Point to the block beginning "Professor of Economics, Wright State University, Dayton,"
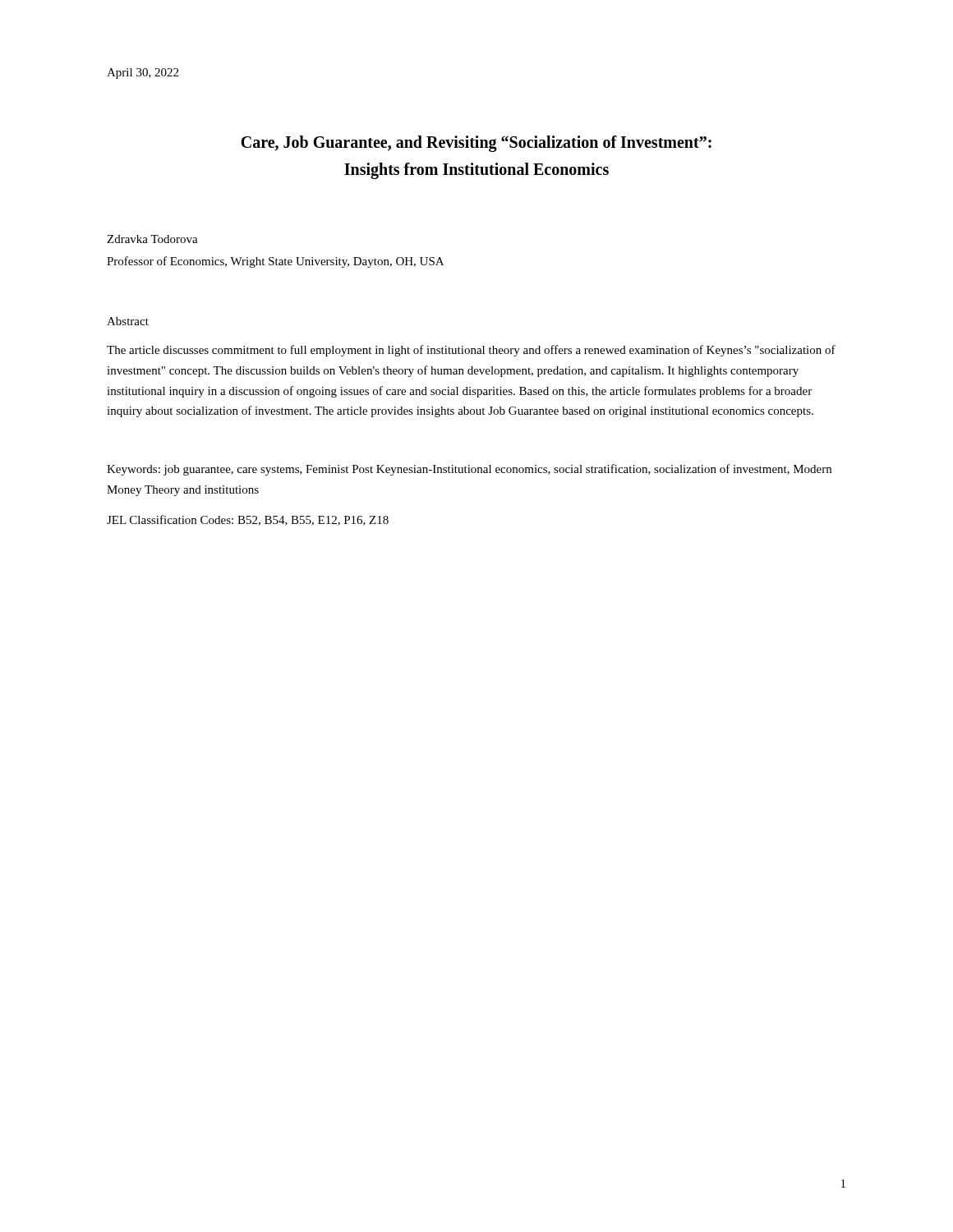Image resolution: width=953 pixels, height=1232 pixels. 275,261
